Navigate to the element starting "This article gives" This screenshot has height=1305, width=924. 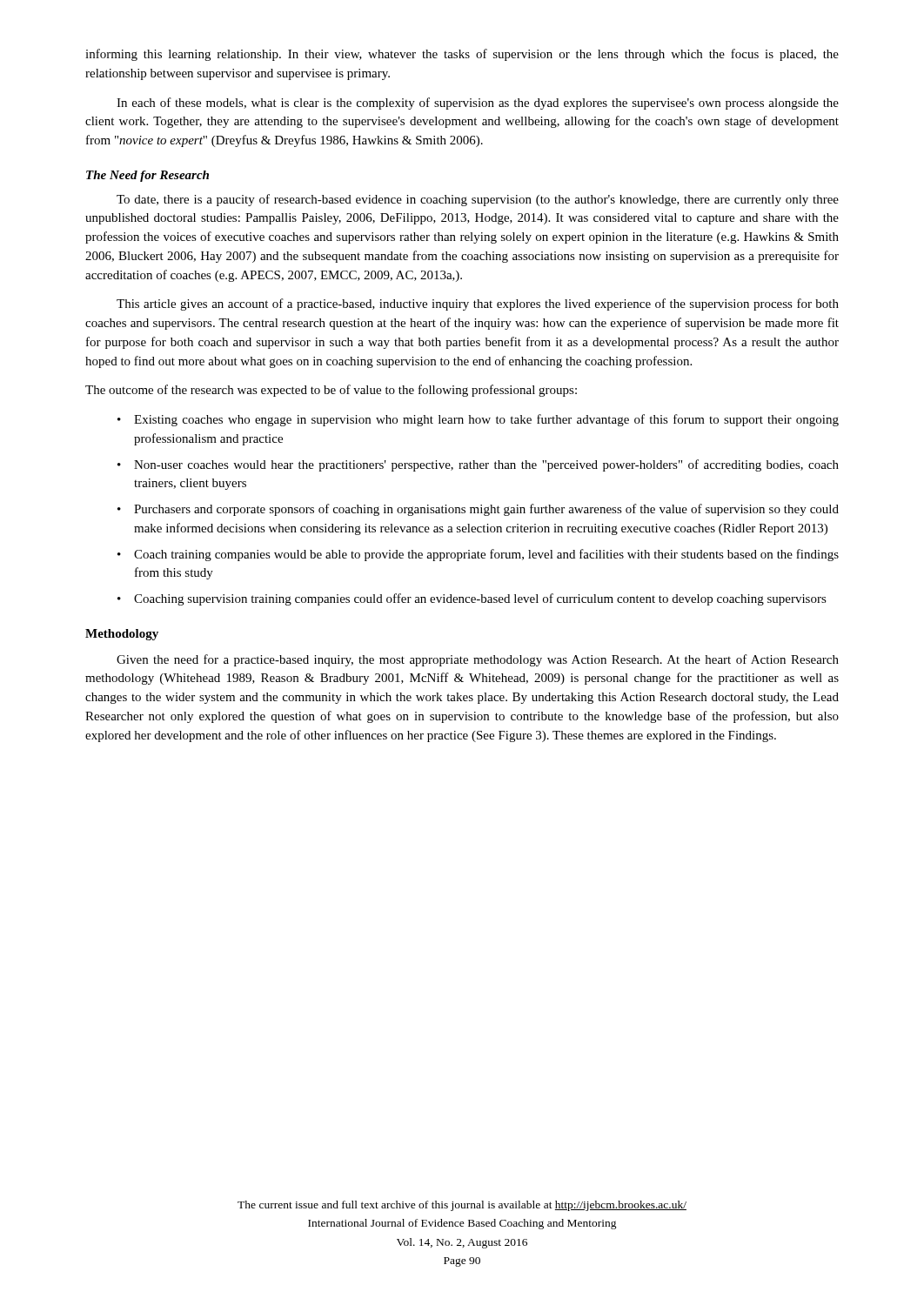(462, 333)
